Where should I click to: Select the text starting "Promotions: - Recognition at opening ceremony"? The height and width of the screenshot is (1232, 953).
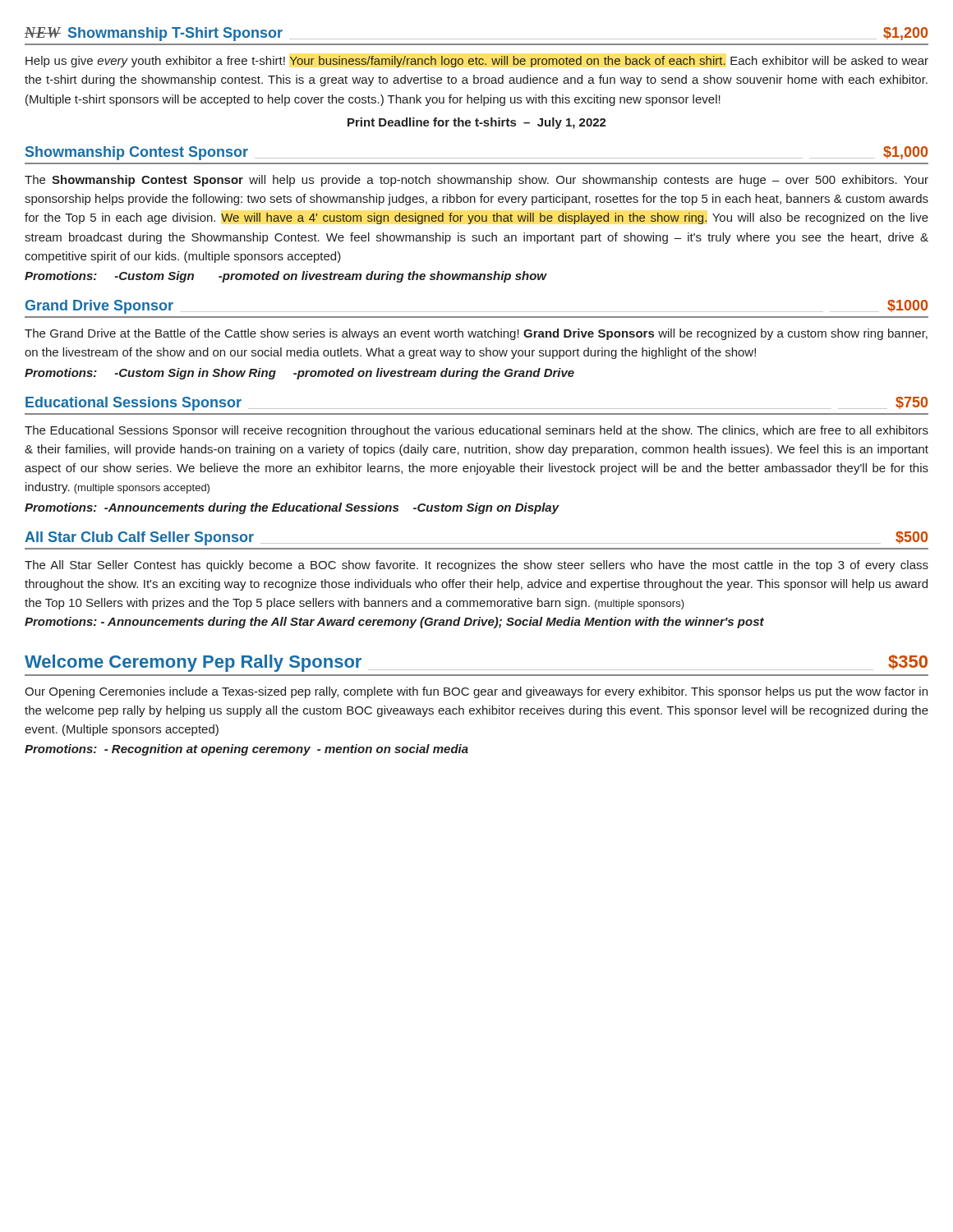[x=246, y=749]
